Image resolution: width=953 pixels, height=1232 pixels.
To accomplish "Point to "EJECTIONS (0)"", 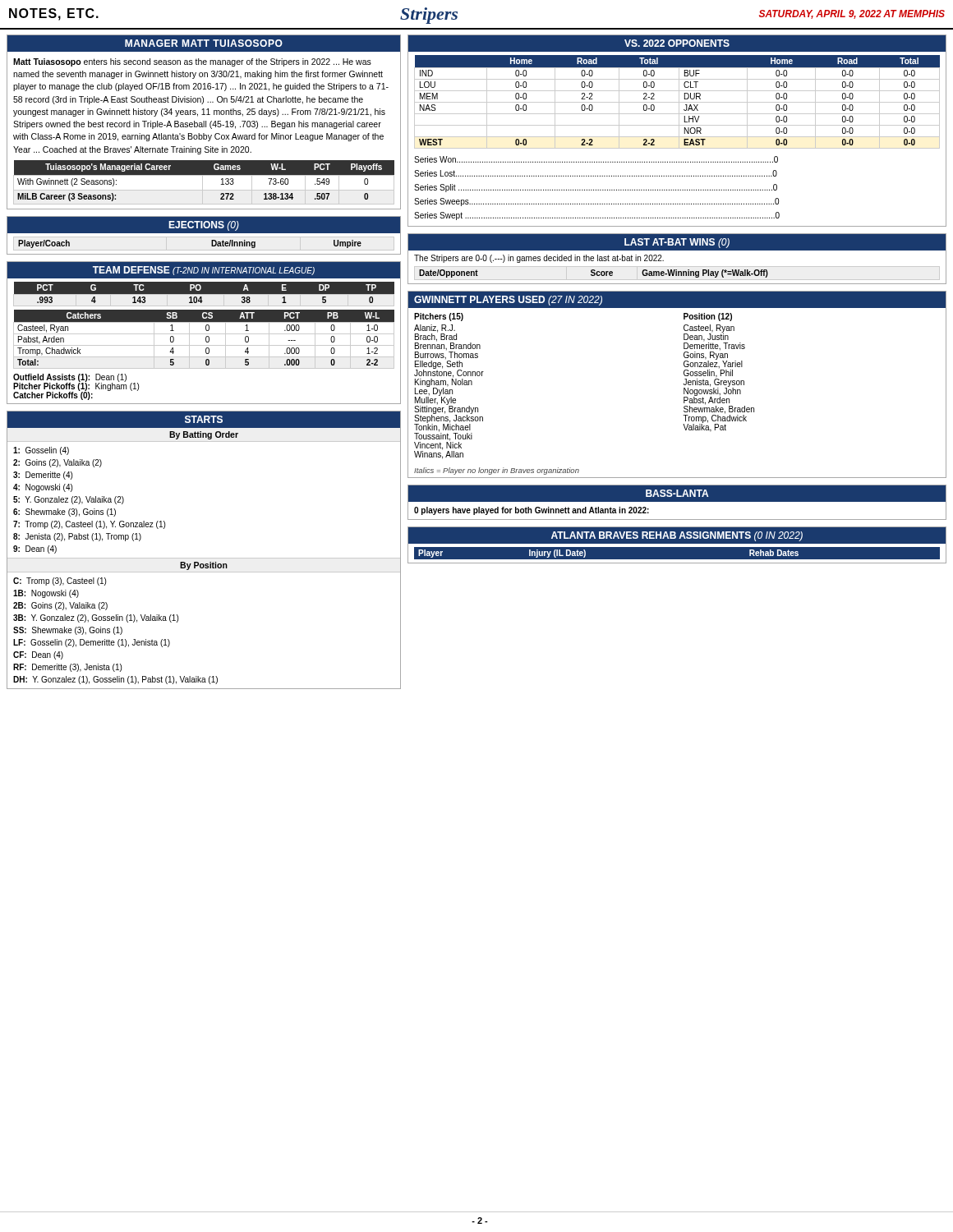I will 204,225.
